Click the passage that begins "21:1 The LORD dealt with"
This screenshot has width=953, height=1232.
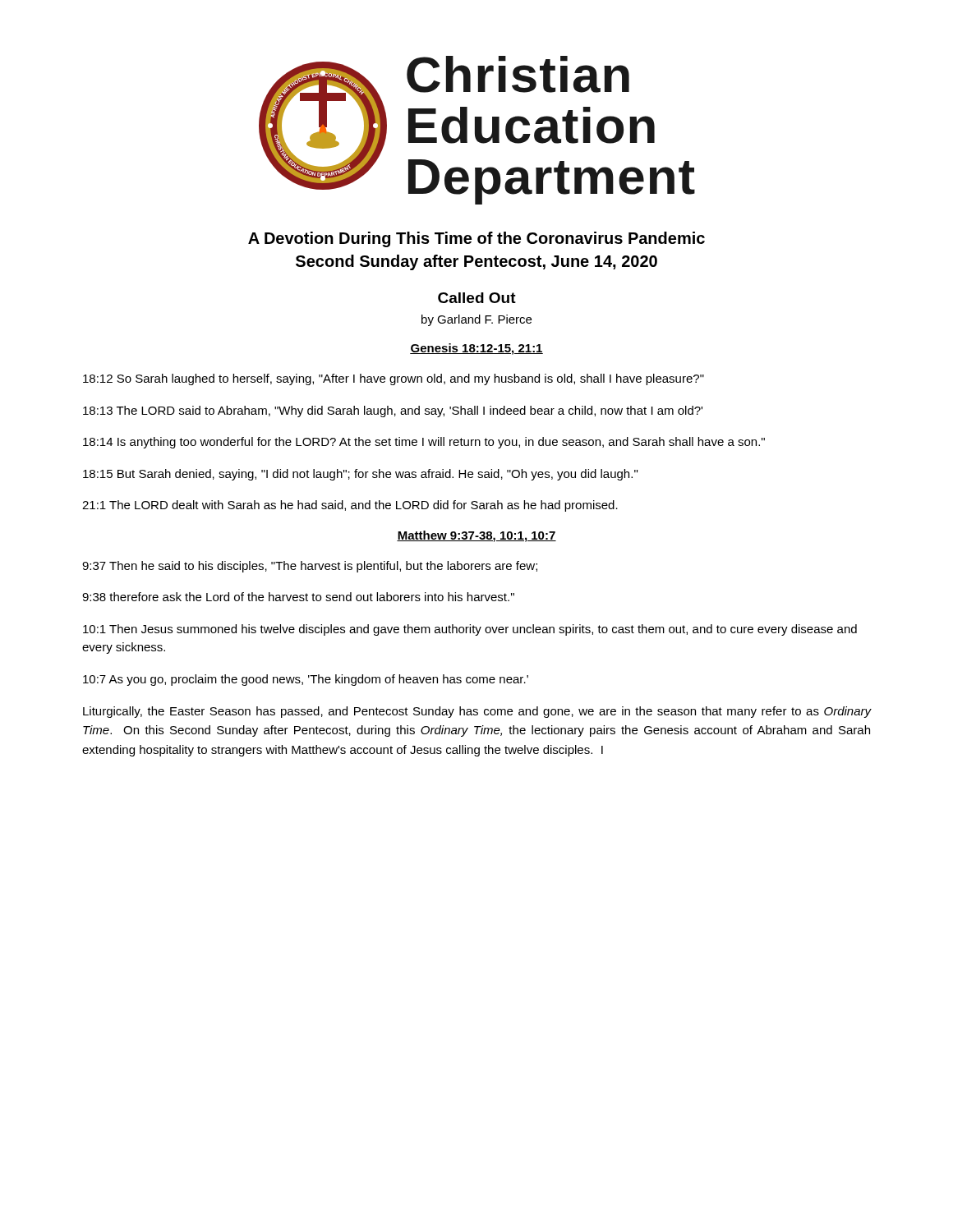350,505
